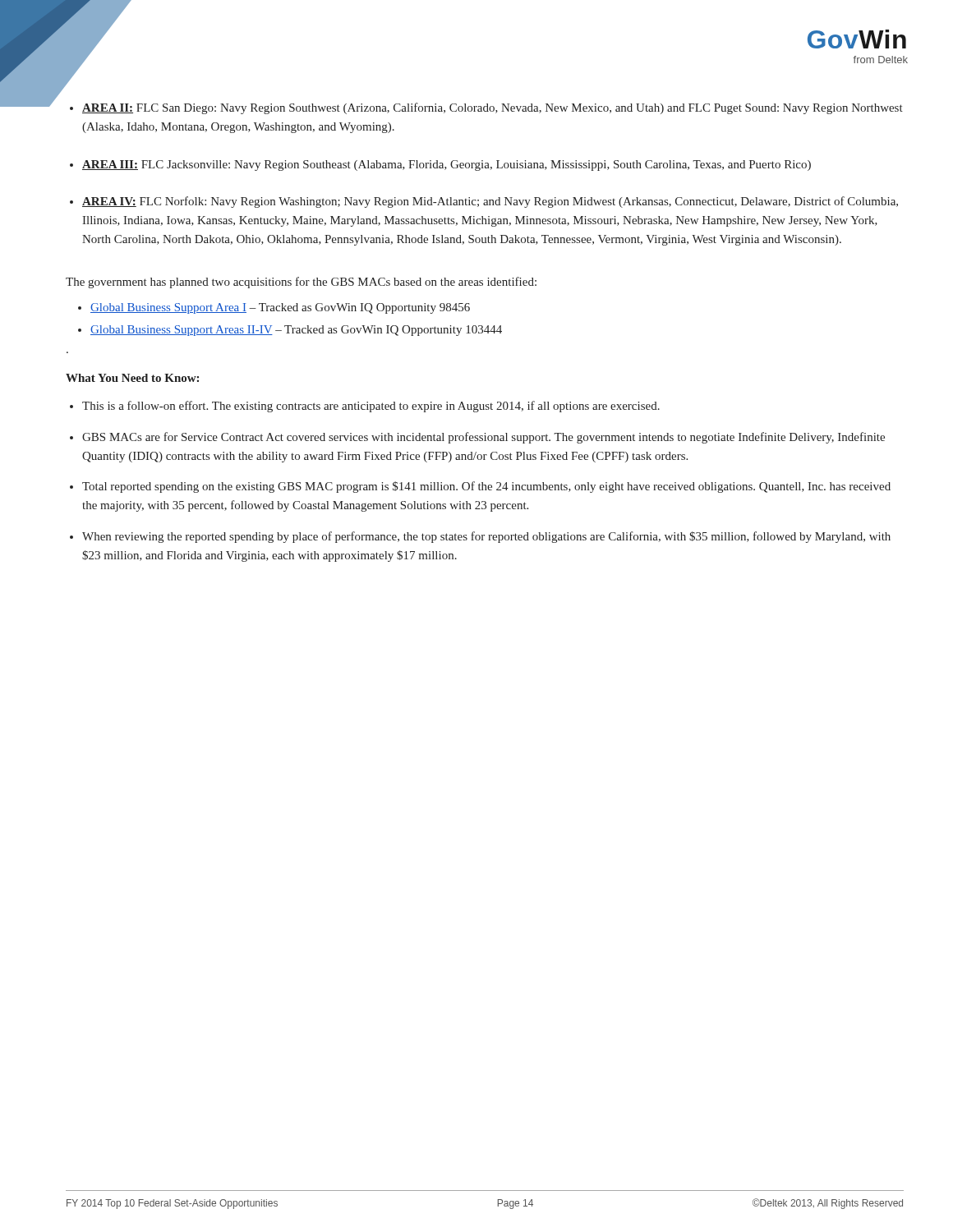Select the logo
953x1232 pixels.
click(x=857, y=45)
